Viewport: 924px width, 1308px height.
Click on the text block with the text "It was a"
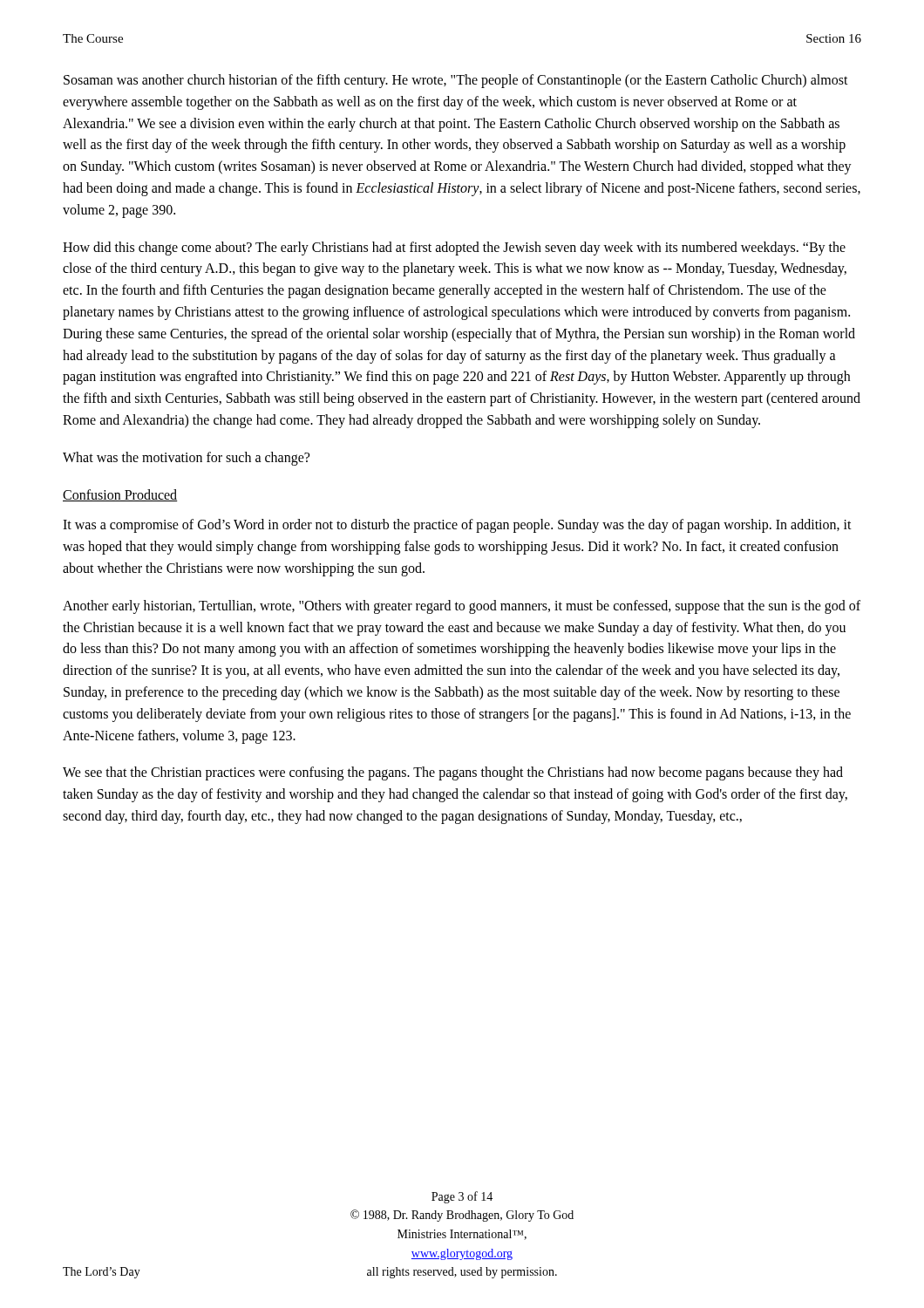(x=457, y=546)
